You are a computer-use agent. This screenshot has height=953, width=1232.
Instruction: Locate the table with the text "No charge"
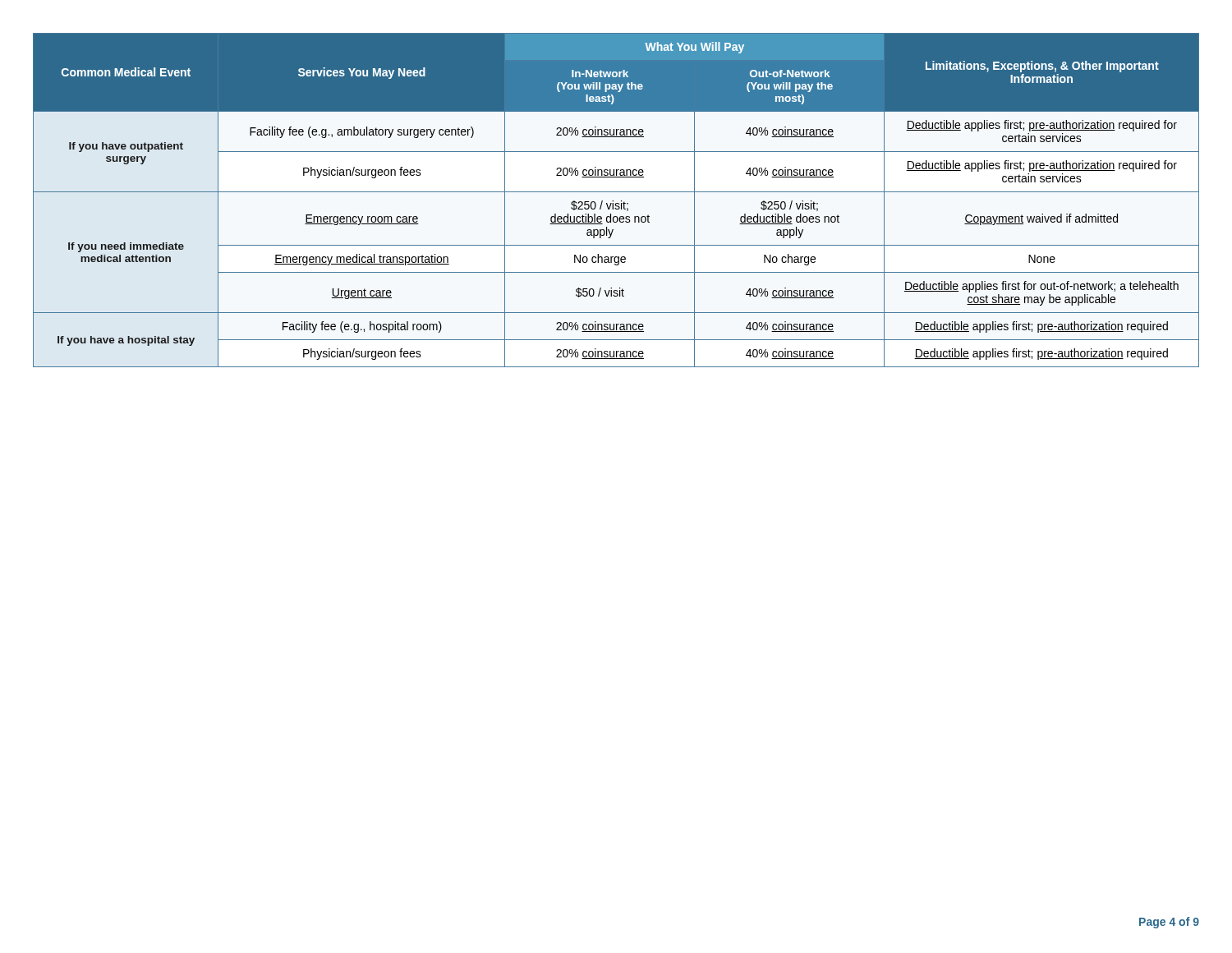(x=616, y=200)
